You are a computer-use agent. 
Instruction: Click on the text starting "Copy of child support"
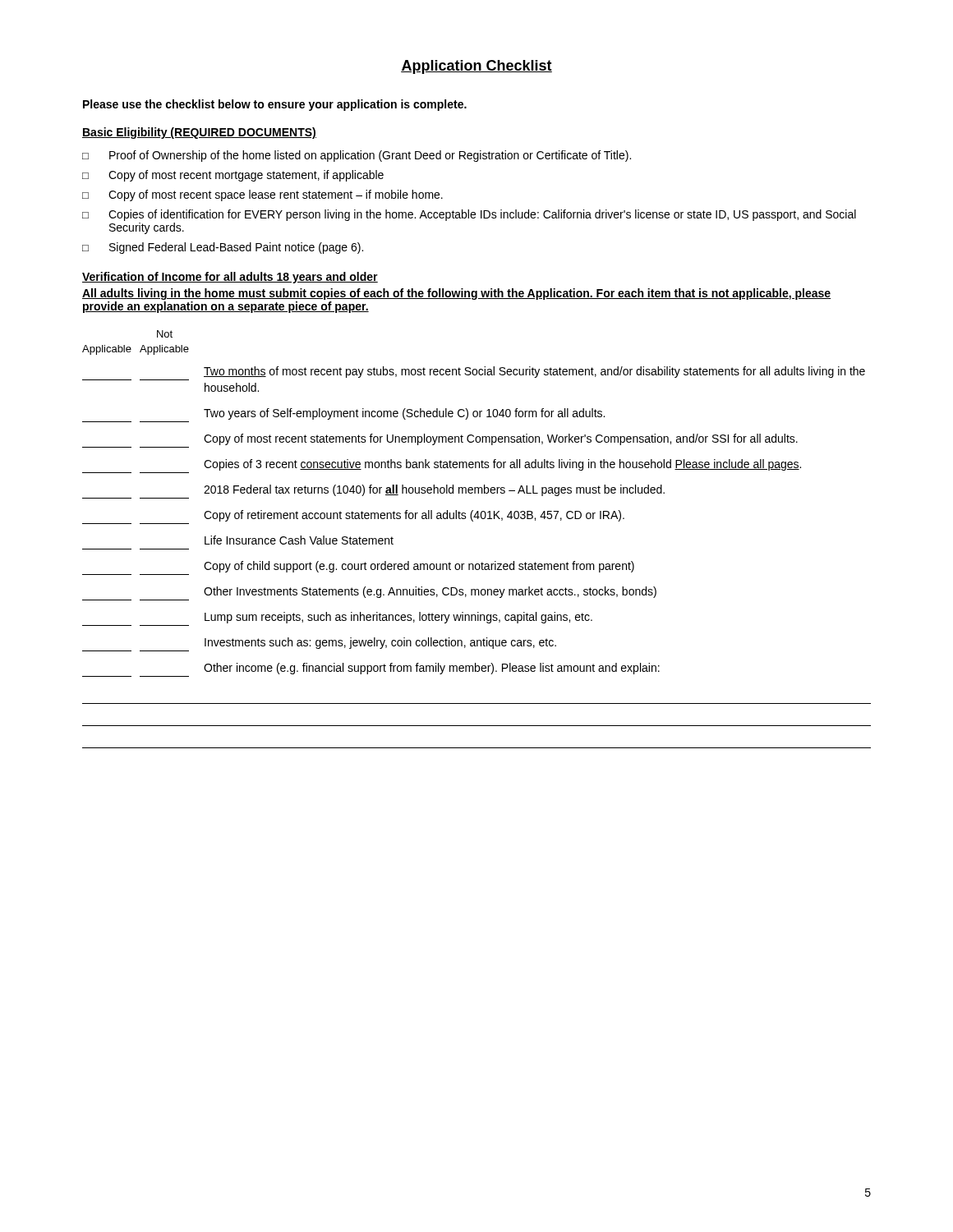(476, 566)
